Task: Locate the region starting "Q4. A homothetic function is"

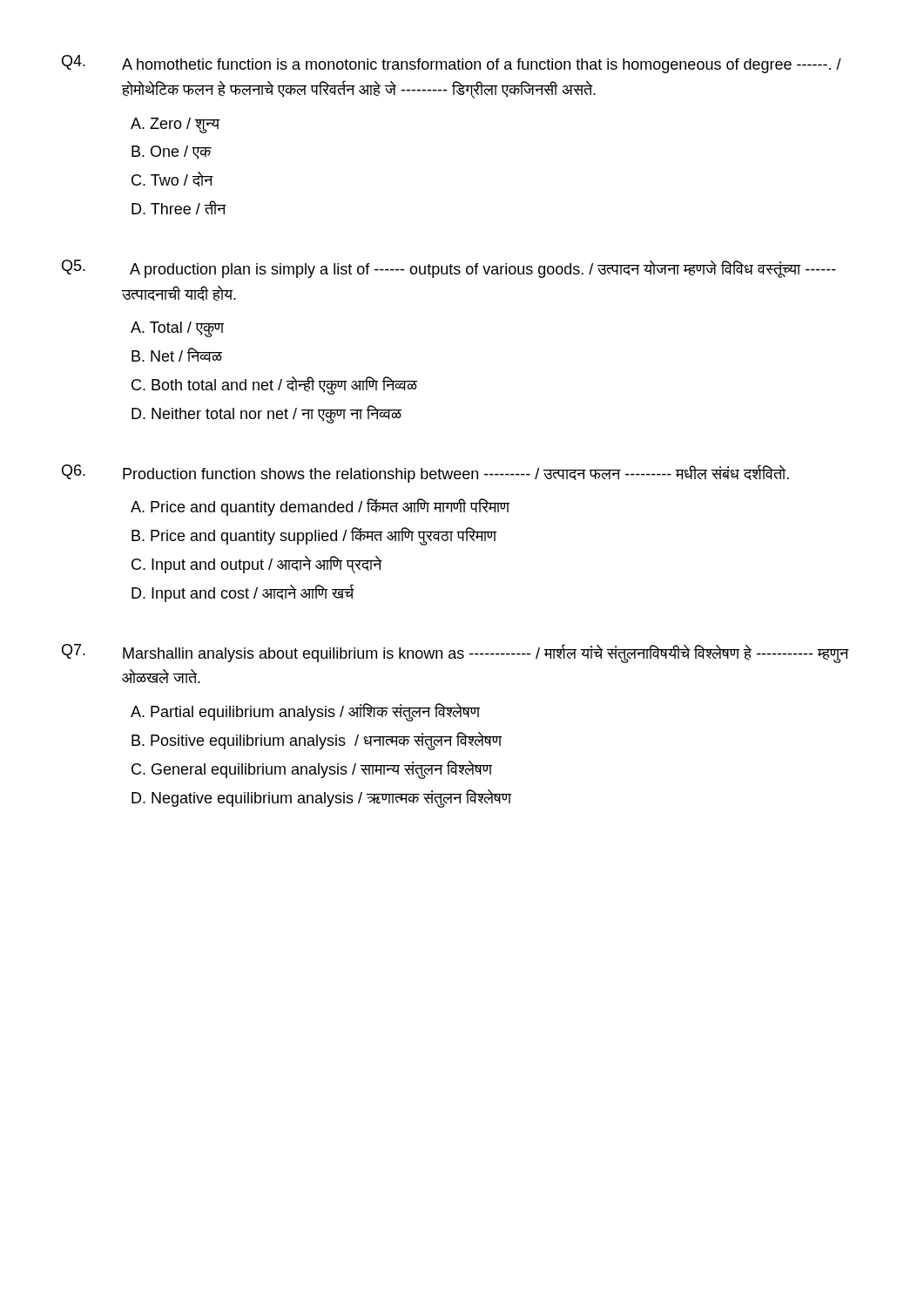Action: [452, 64]
